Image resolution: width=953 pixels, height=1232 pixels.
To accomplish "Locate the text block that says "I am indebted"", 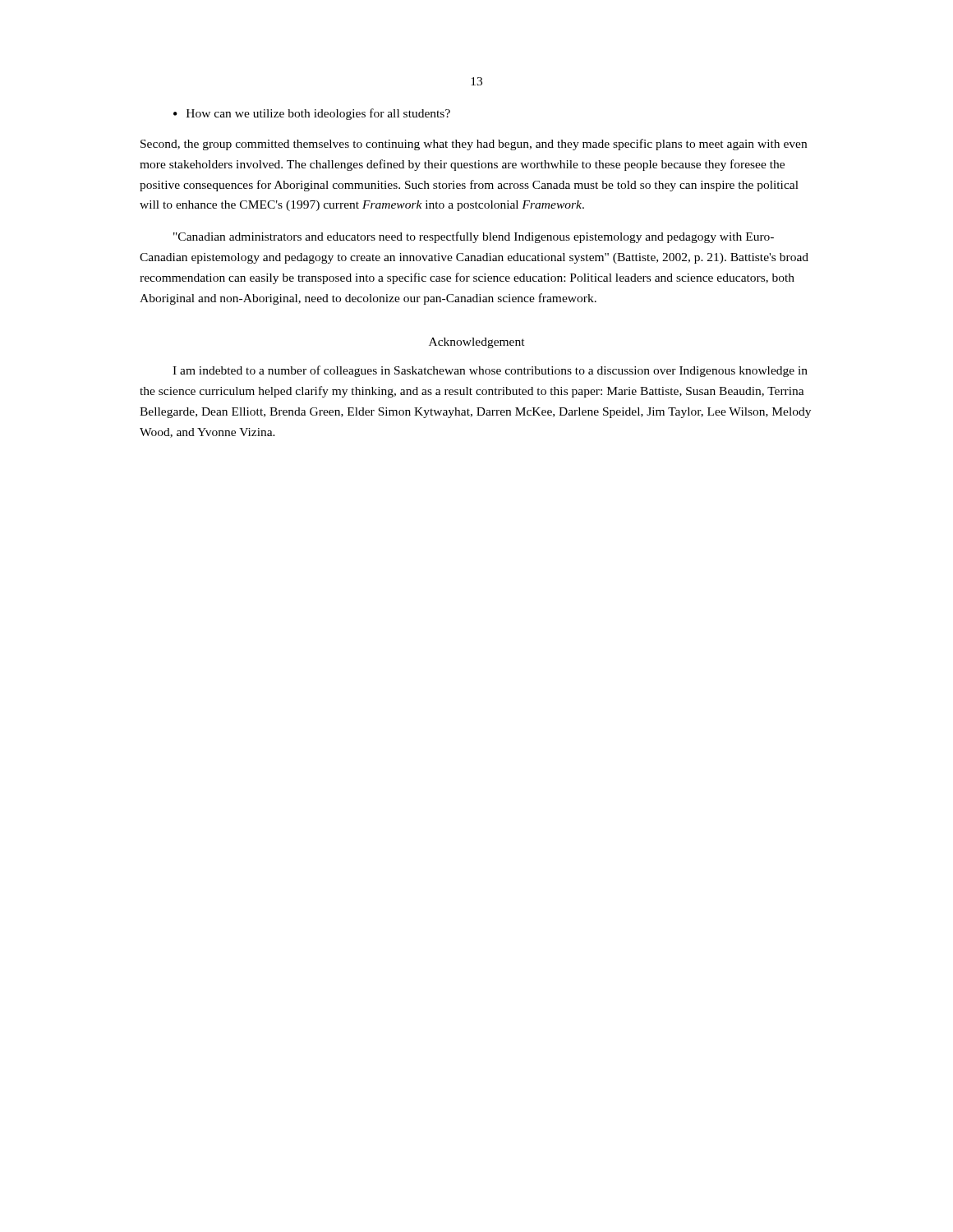I will (x=475, y=401).
